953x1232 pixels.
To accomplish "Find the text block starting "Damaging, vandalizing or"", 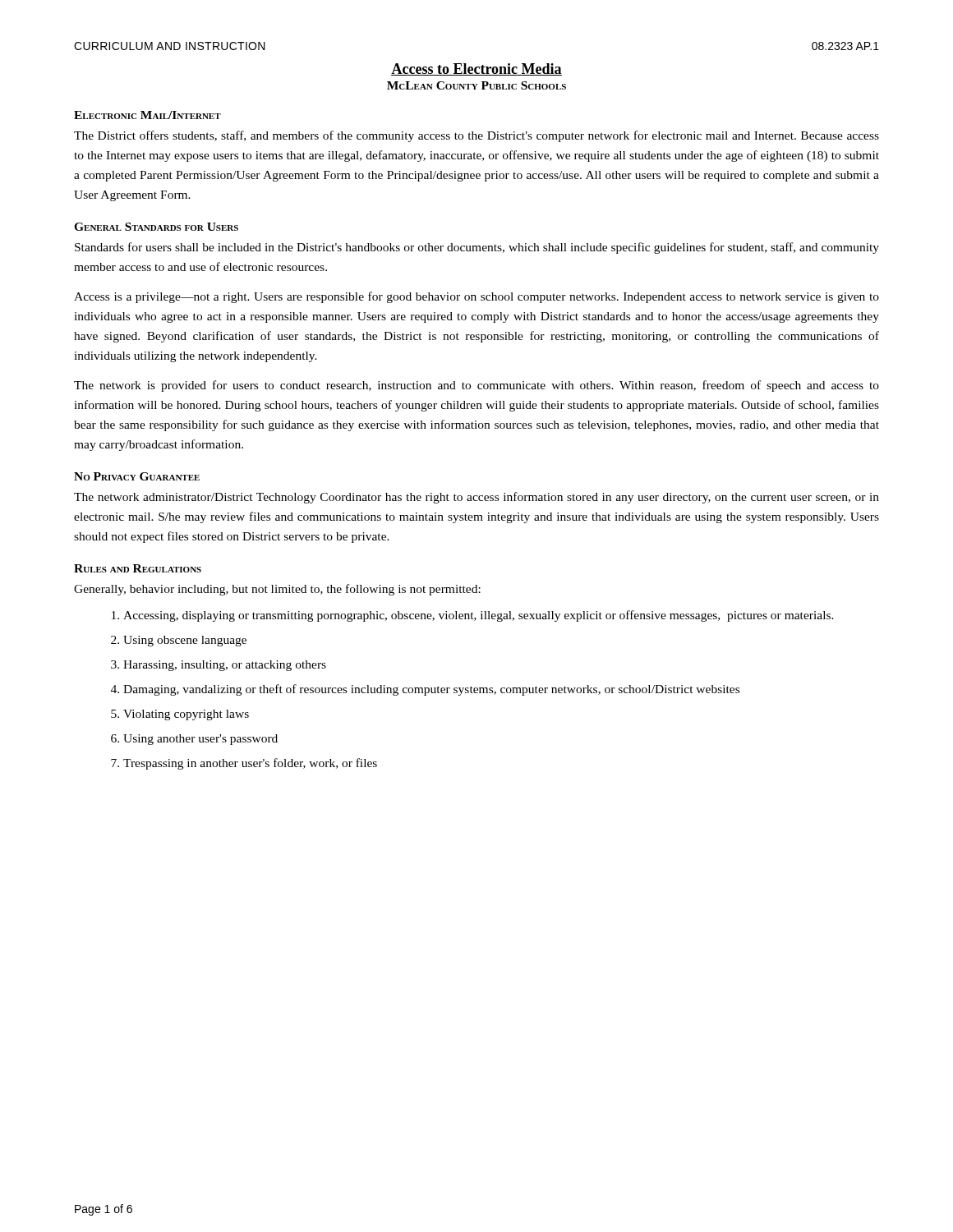I will 432,689.
